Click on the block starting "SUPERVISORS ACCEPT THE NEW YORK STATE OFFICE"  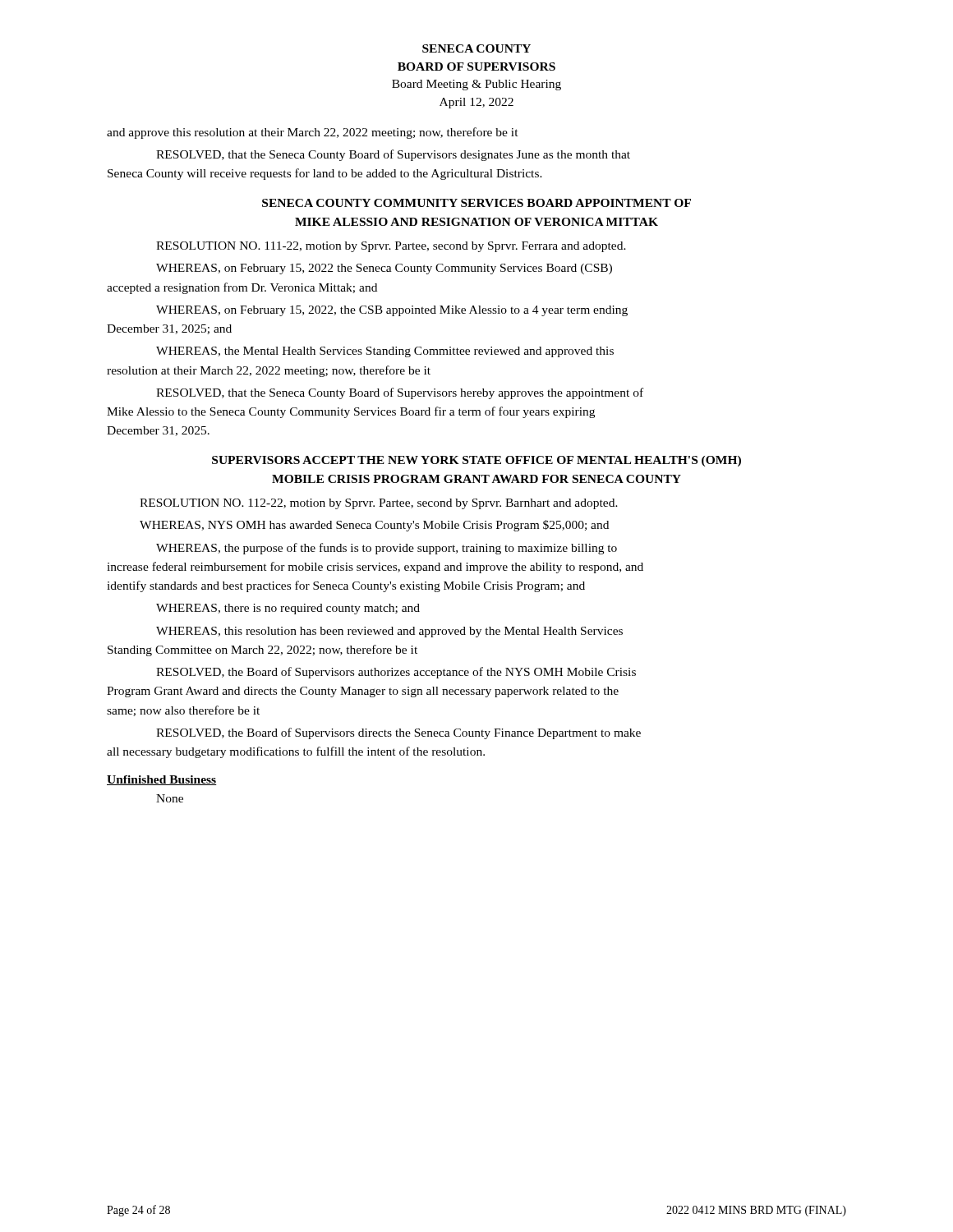[476, 469]
